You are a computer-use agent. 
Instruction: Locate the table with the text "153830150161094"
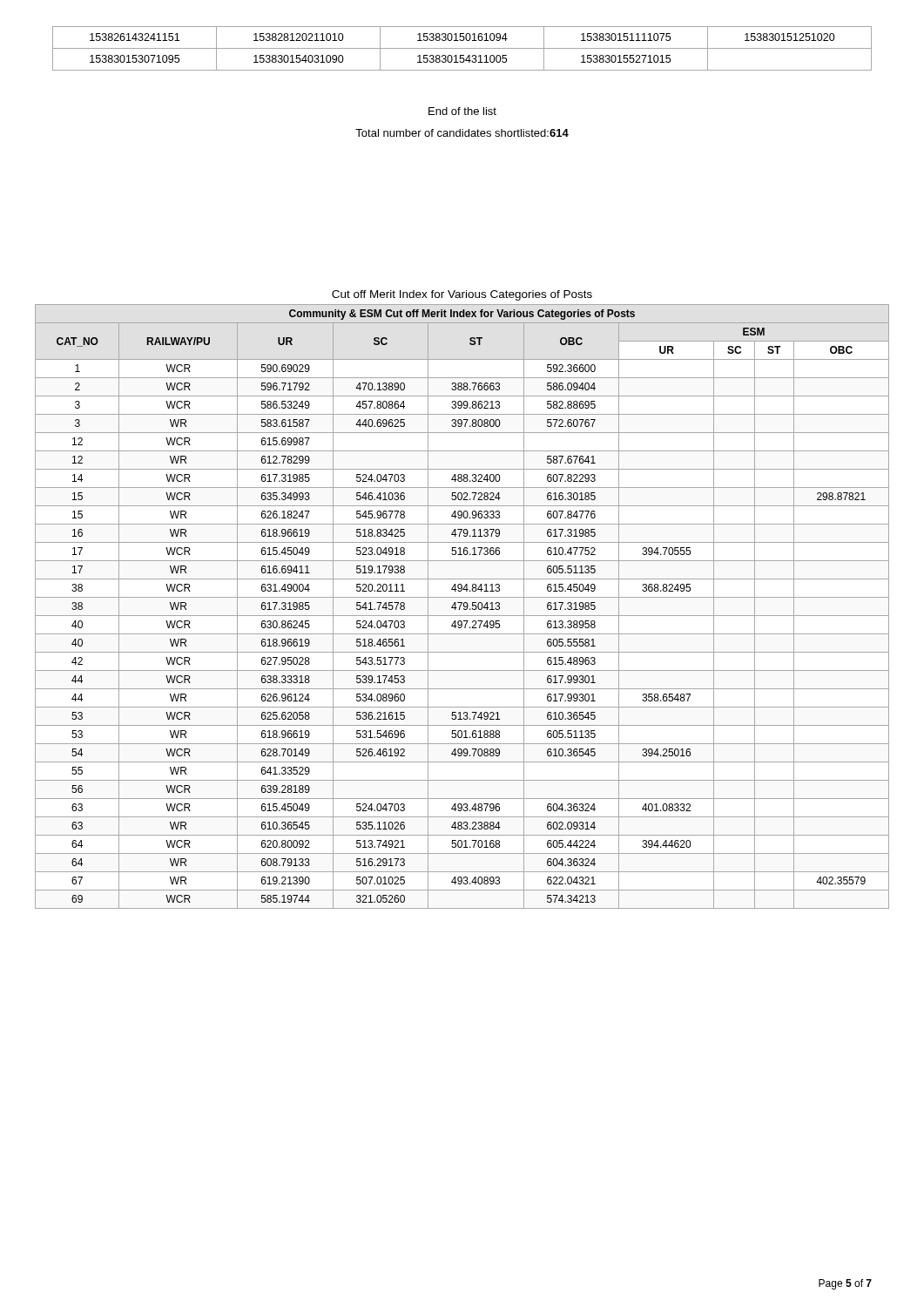tap(462, 48)
